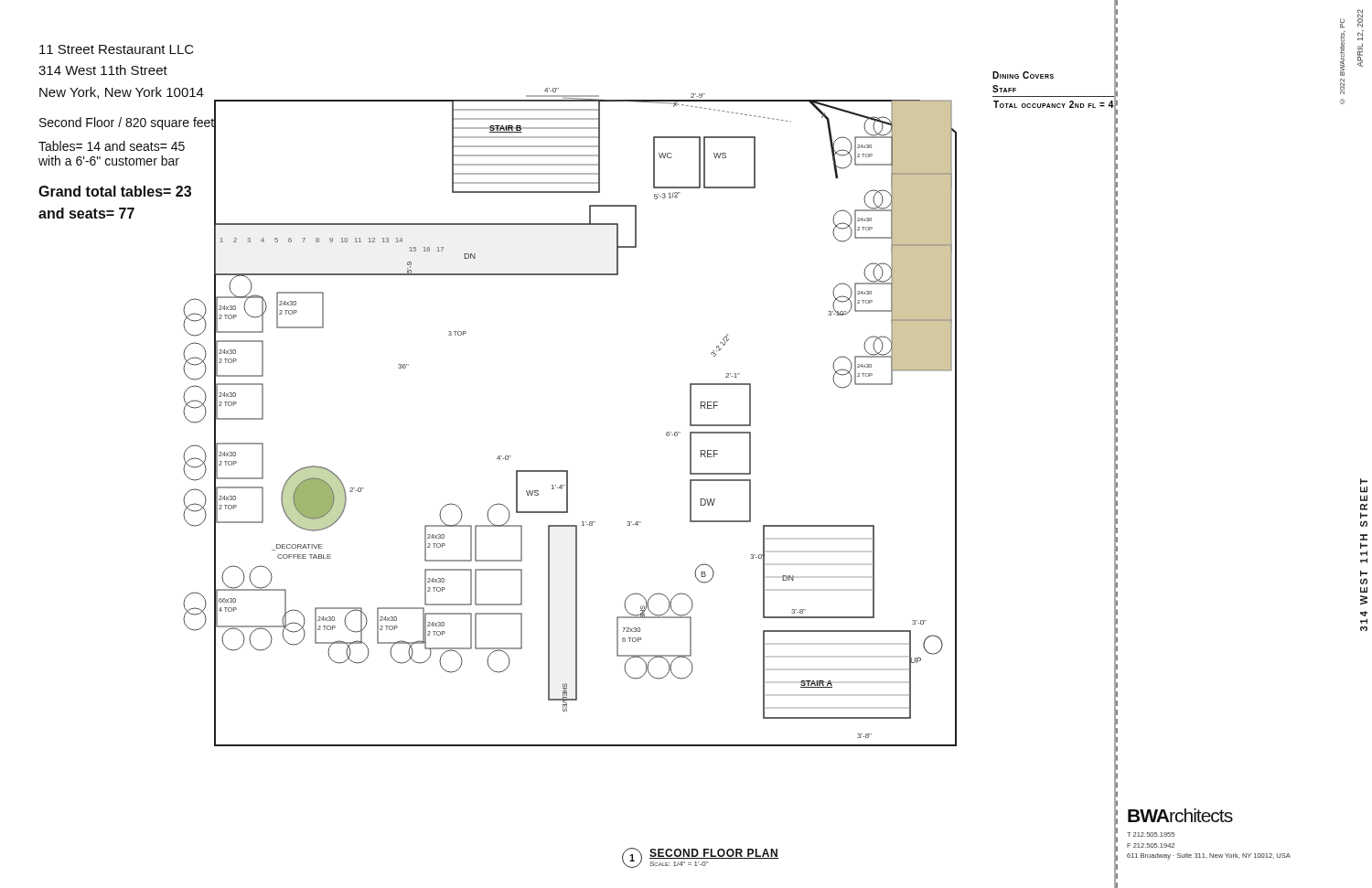This screenshot has width=1372, height=888.
Task: Click on the text block containing "11 Street Restaurant"
Action: (176, 132)
